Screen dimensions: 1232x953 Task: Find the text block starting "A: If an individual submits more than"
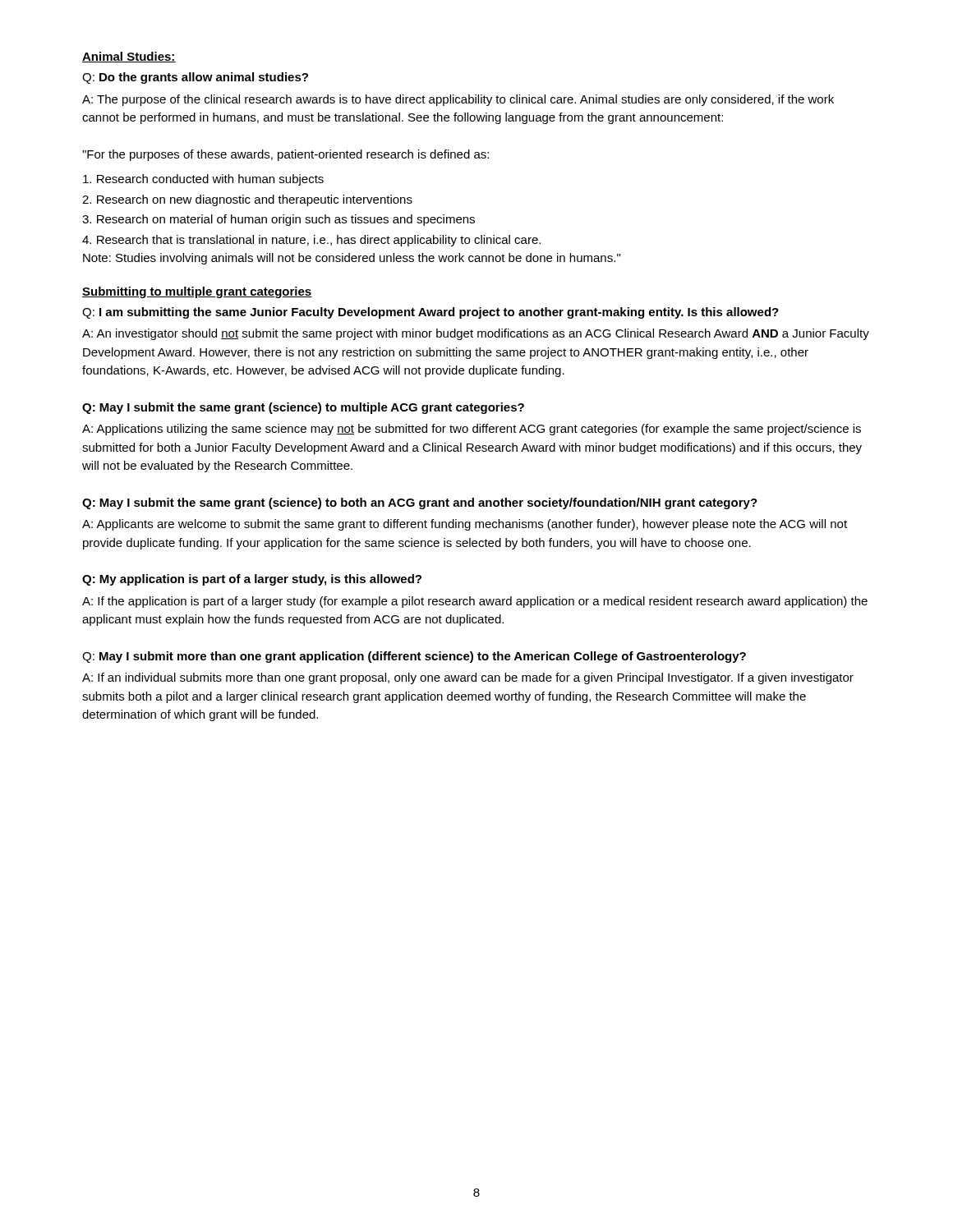[468, 696]
